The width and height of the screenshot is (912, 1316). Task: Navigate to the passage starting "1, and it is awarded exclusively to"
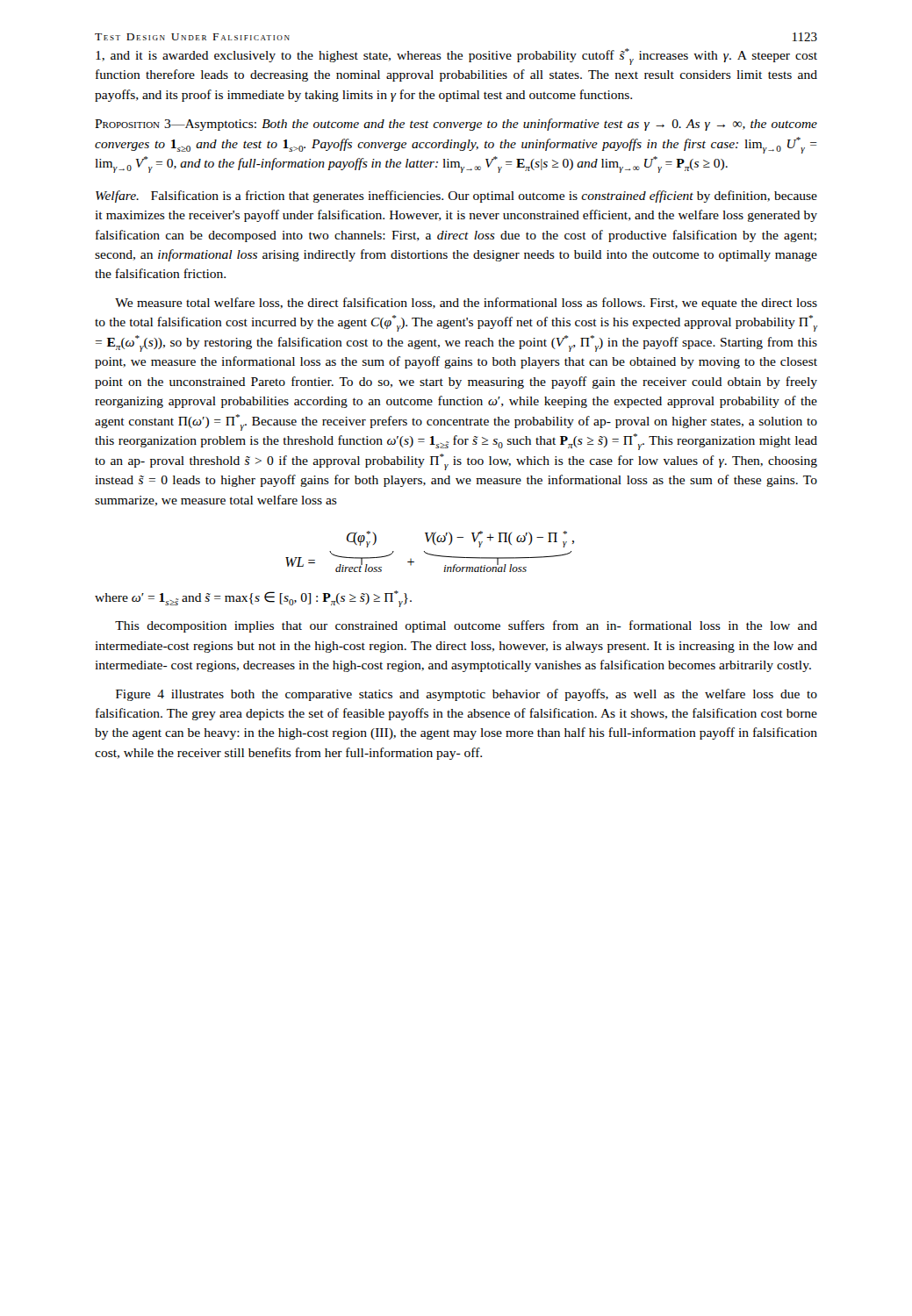[x=456, y=74]
